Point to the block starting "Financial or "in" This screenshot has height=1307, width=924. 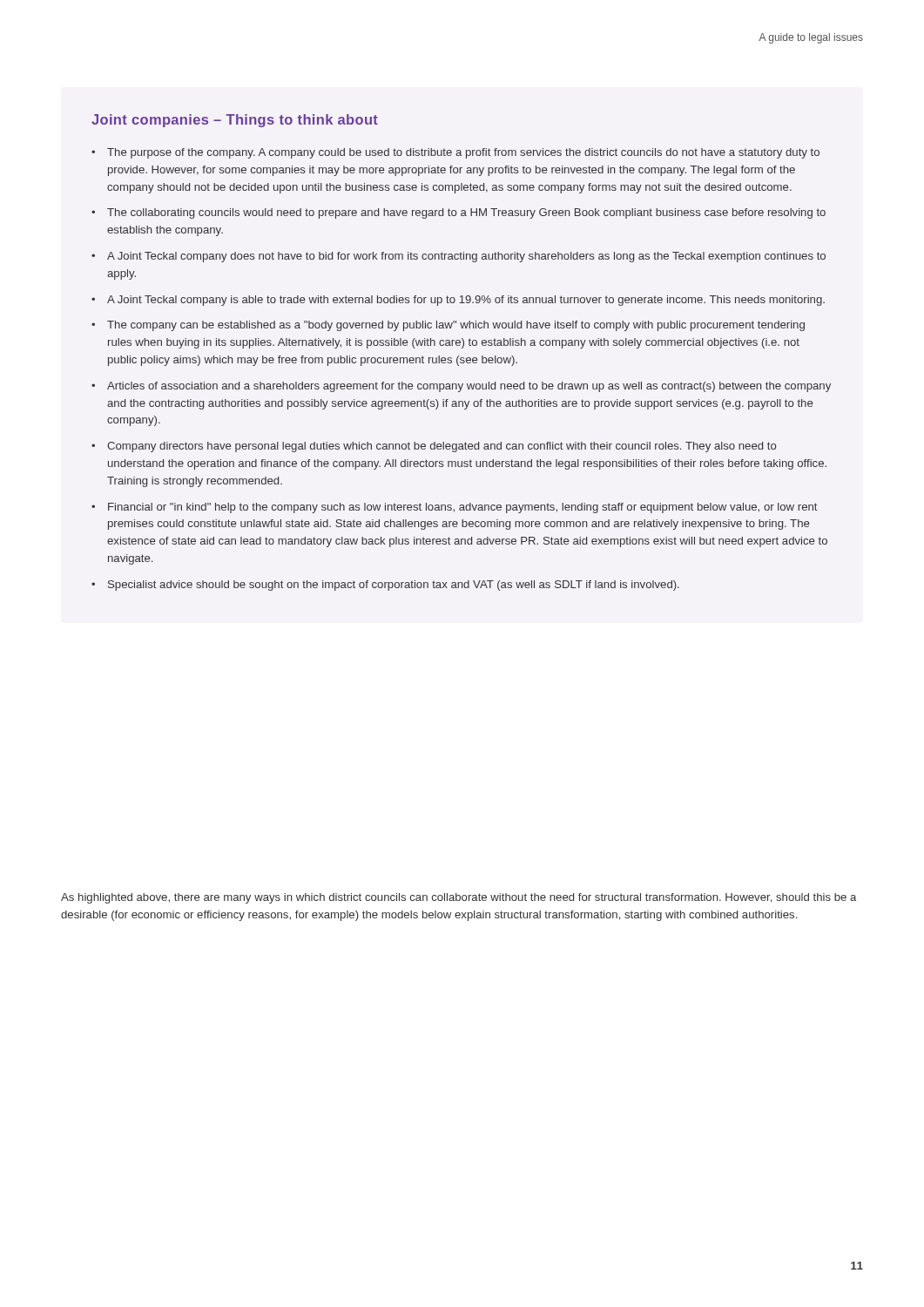pos(467,532)
